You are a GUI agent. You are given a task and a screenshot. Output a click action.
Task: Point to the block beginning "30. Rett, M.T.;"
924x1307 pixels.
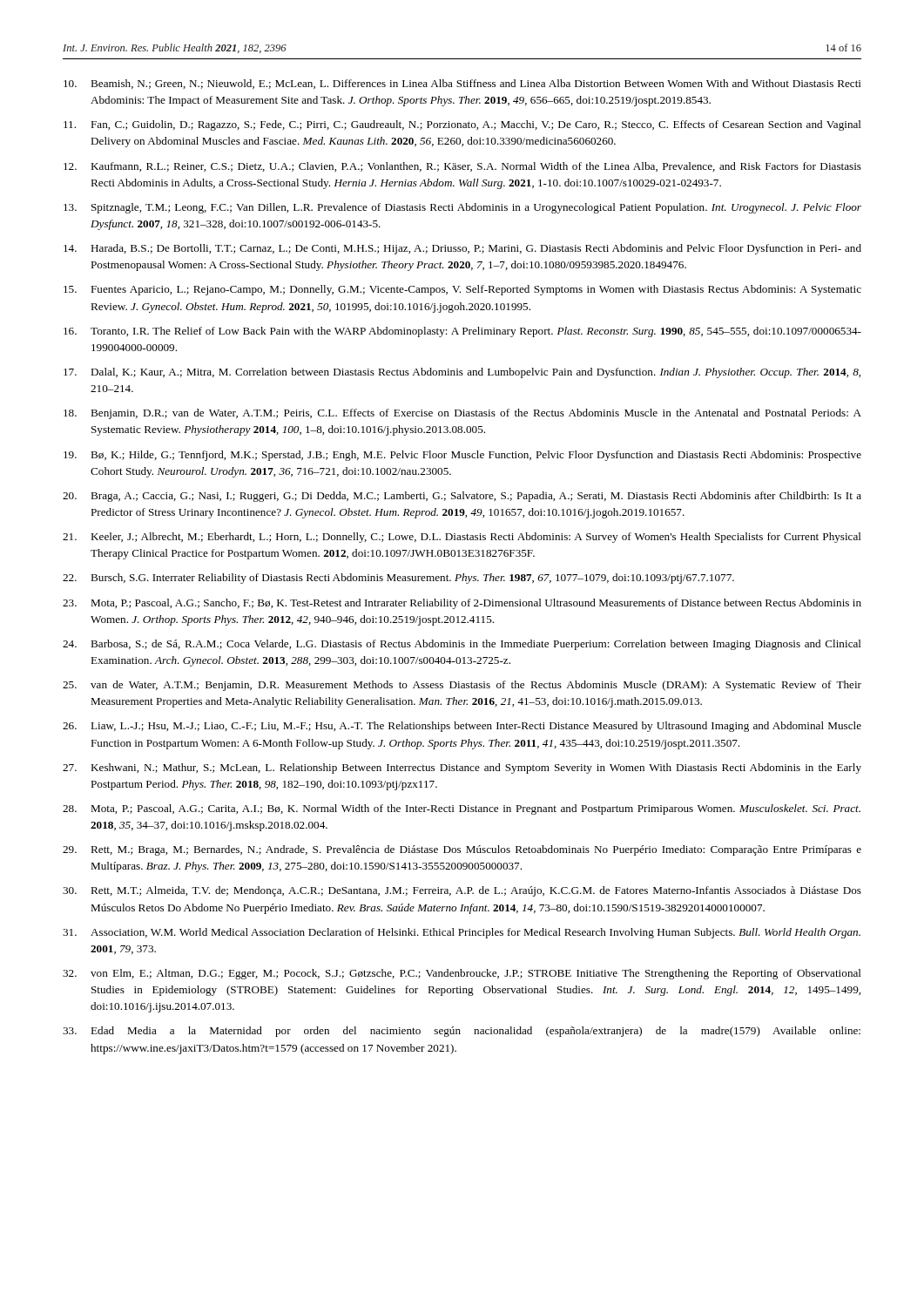pyautogui.click(x=462, y=899)
